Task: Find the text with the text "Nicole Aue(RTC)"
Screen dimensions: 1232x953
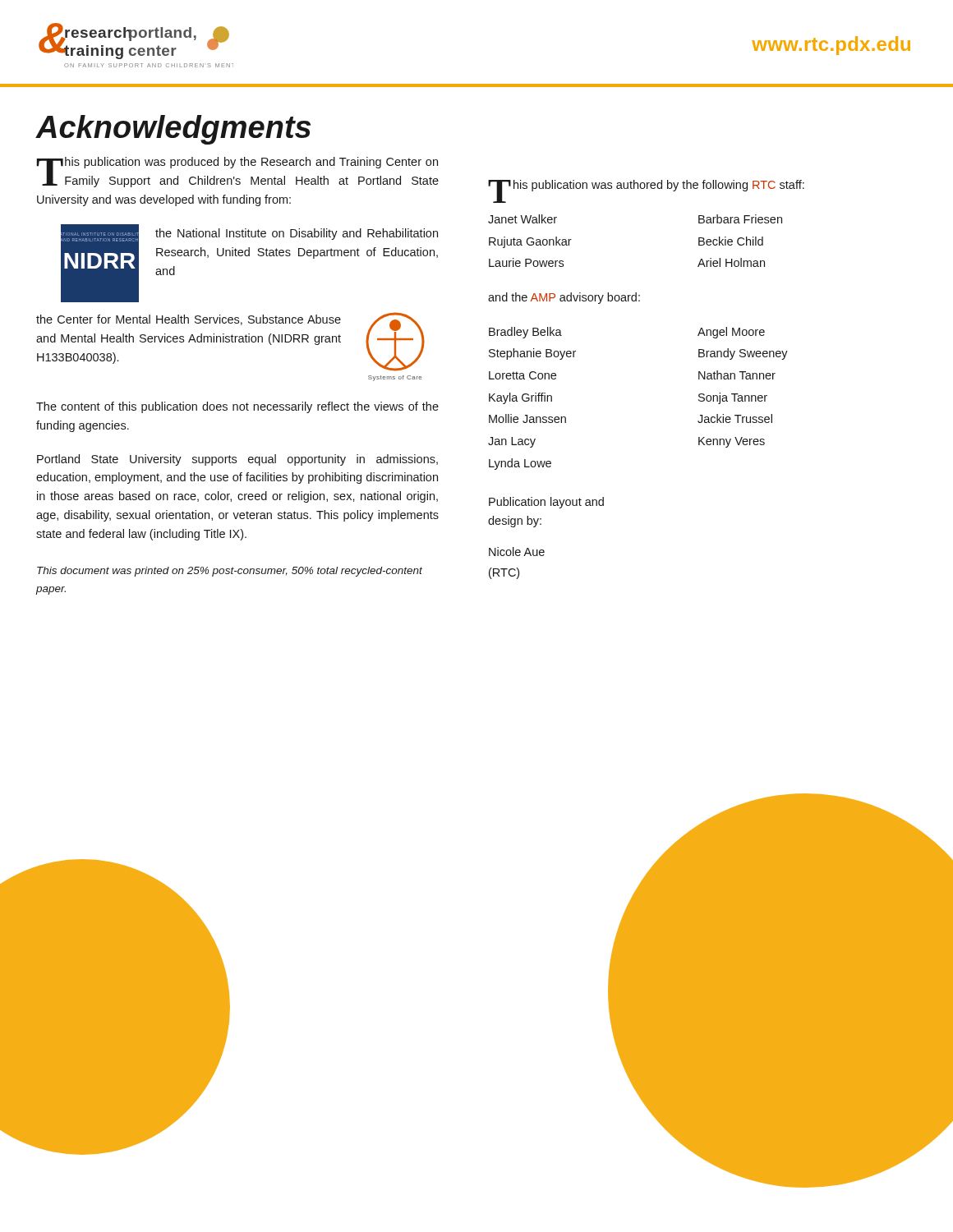Action: pos(516,562)
